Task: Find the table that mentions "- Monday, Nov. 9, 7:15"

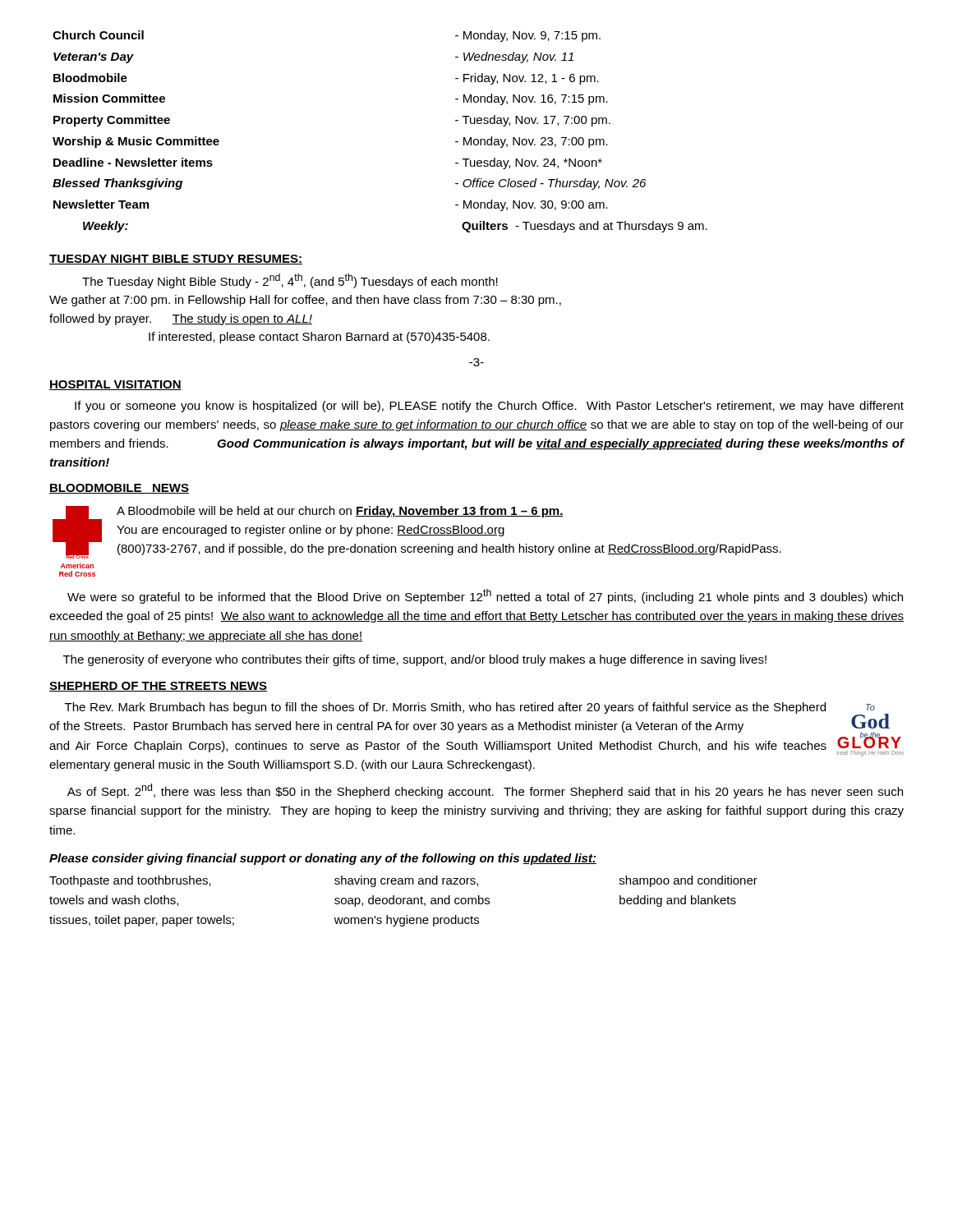Action: click(x=476, y=130)
